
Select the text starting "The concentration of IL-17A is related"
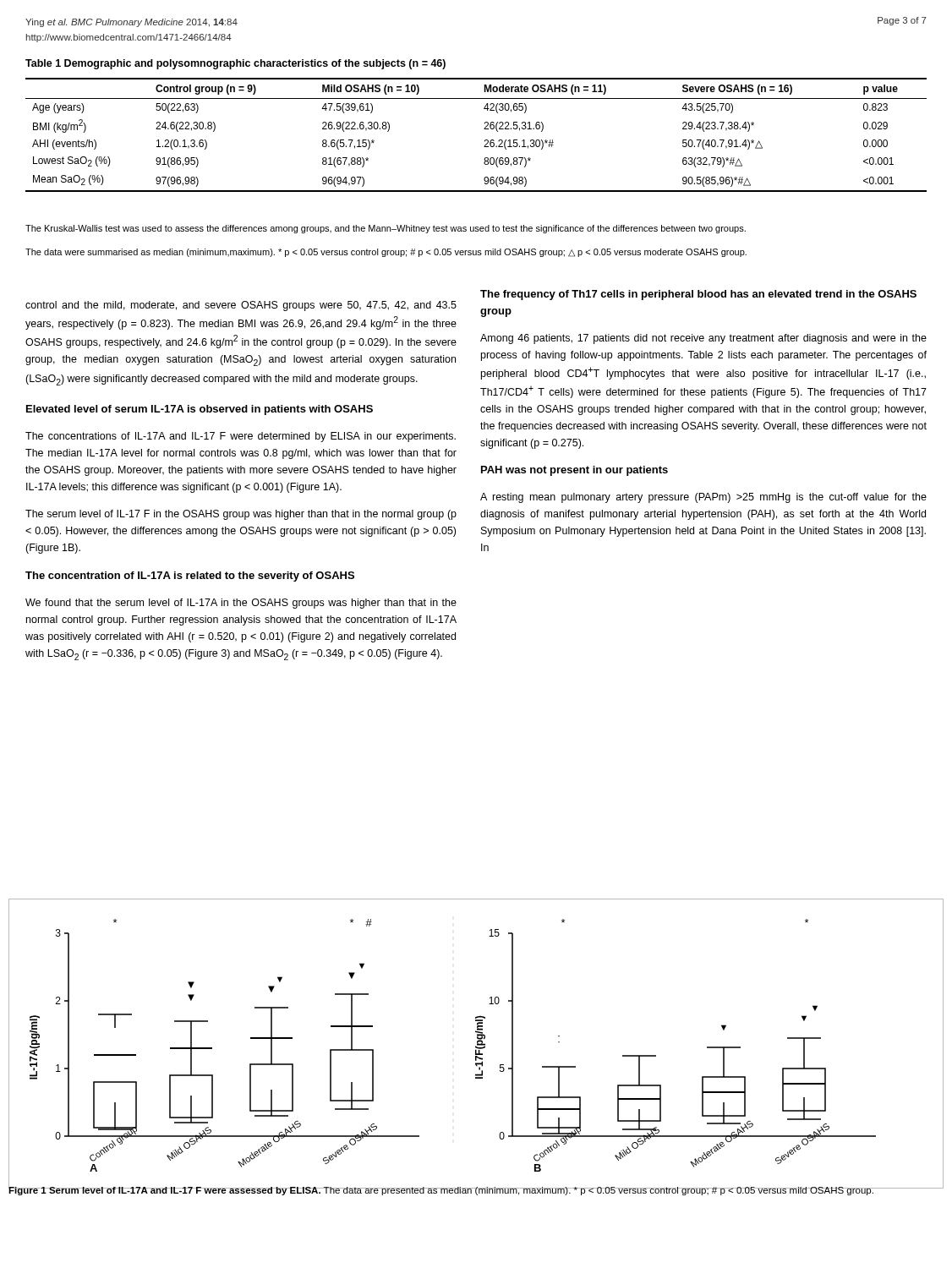(190, 575)
